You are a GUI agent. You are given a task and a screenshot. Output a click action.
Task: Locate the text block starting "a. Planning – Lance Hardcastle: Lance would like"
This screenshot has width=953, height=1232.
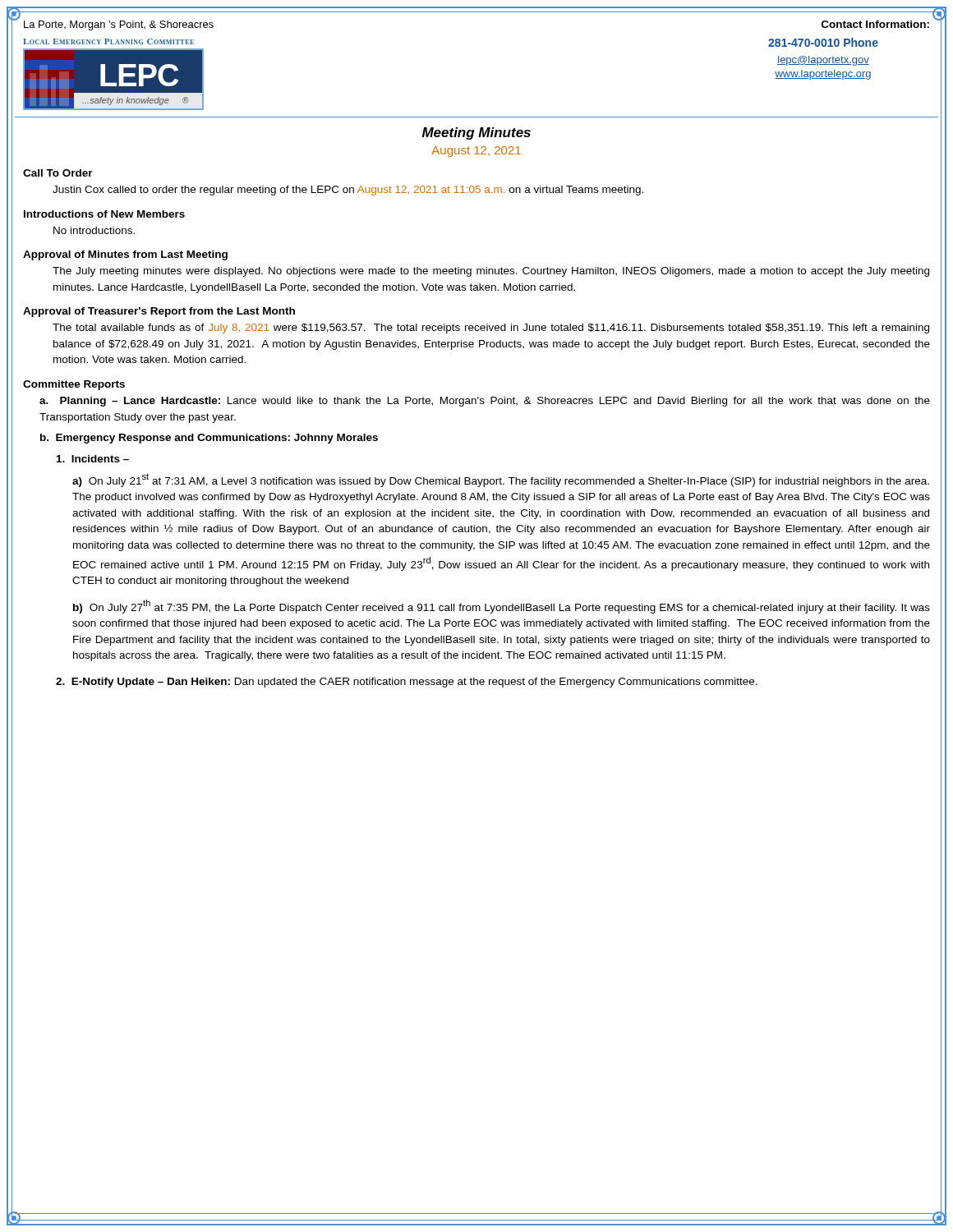[x=485, y=408]
